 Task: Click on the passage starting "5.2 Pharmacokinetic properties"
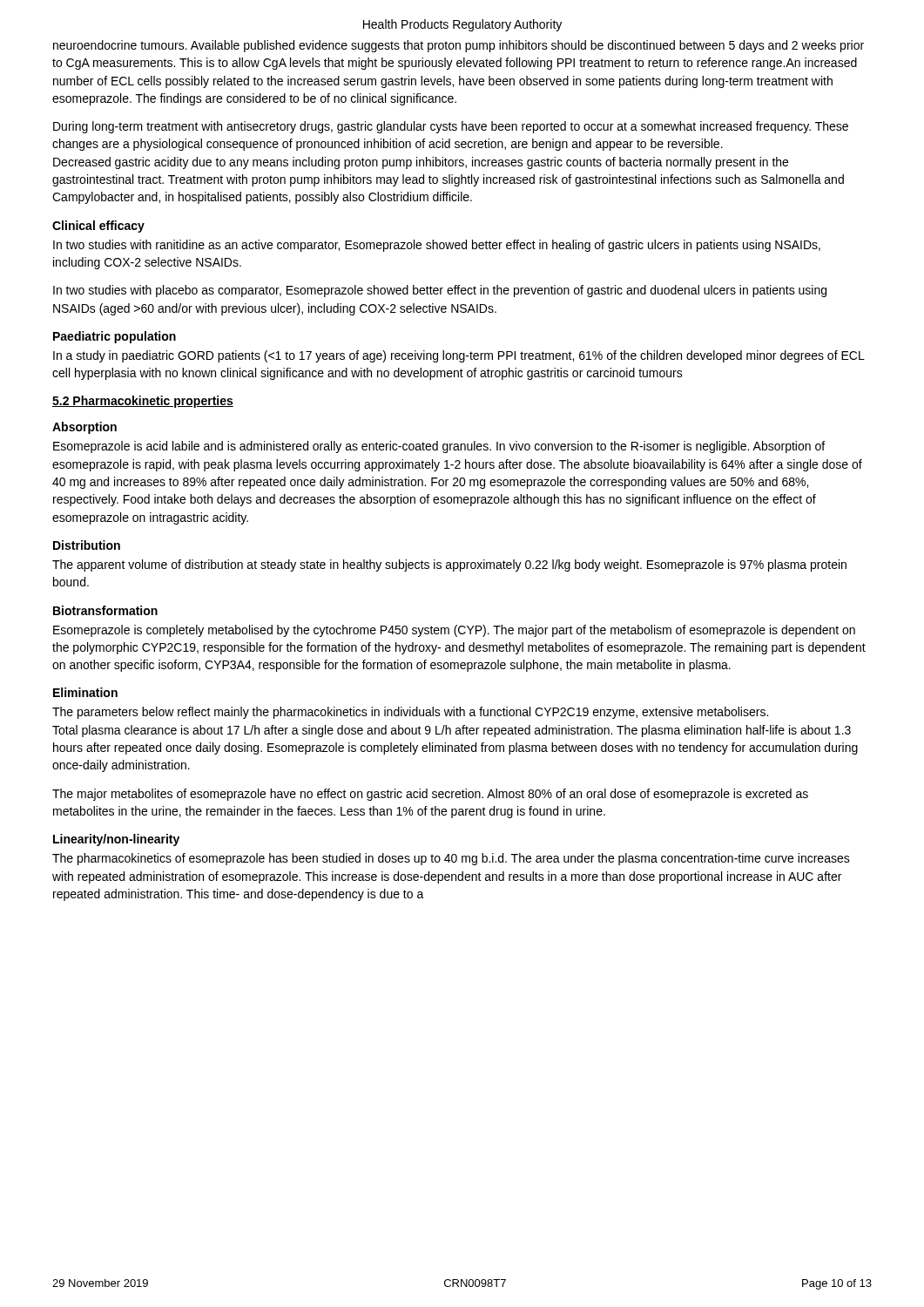(143, 401)
